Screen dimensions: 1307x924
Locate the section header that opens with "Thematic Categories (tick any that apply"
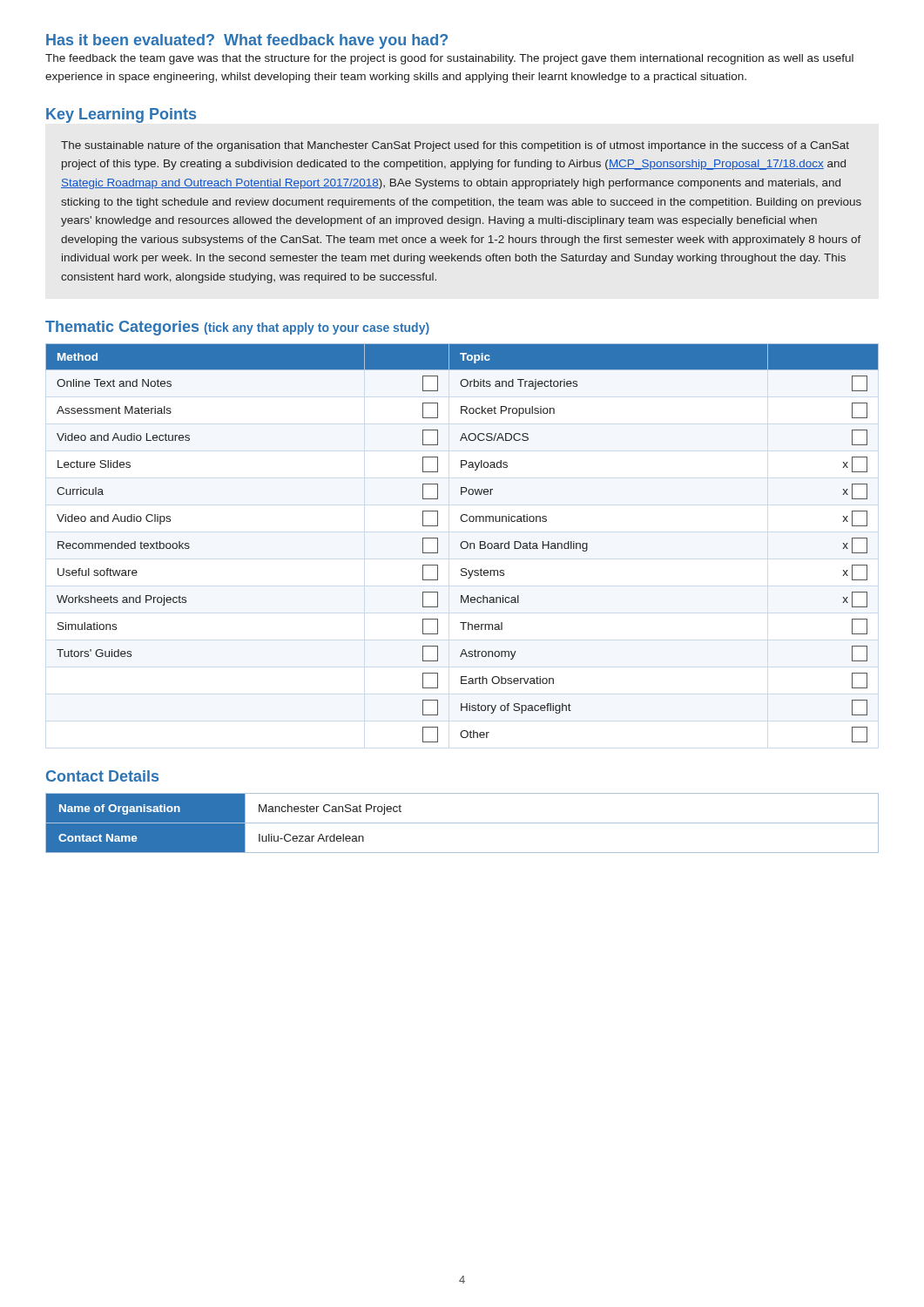(x=237, y=326)
